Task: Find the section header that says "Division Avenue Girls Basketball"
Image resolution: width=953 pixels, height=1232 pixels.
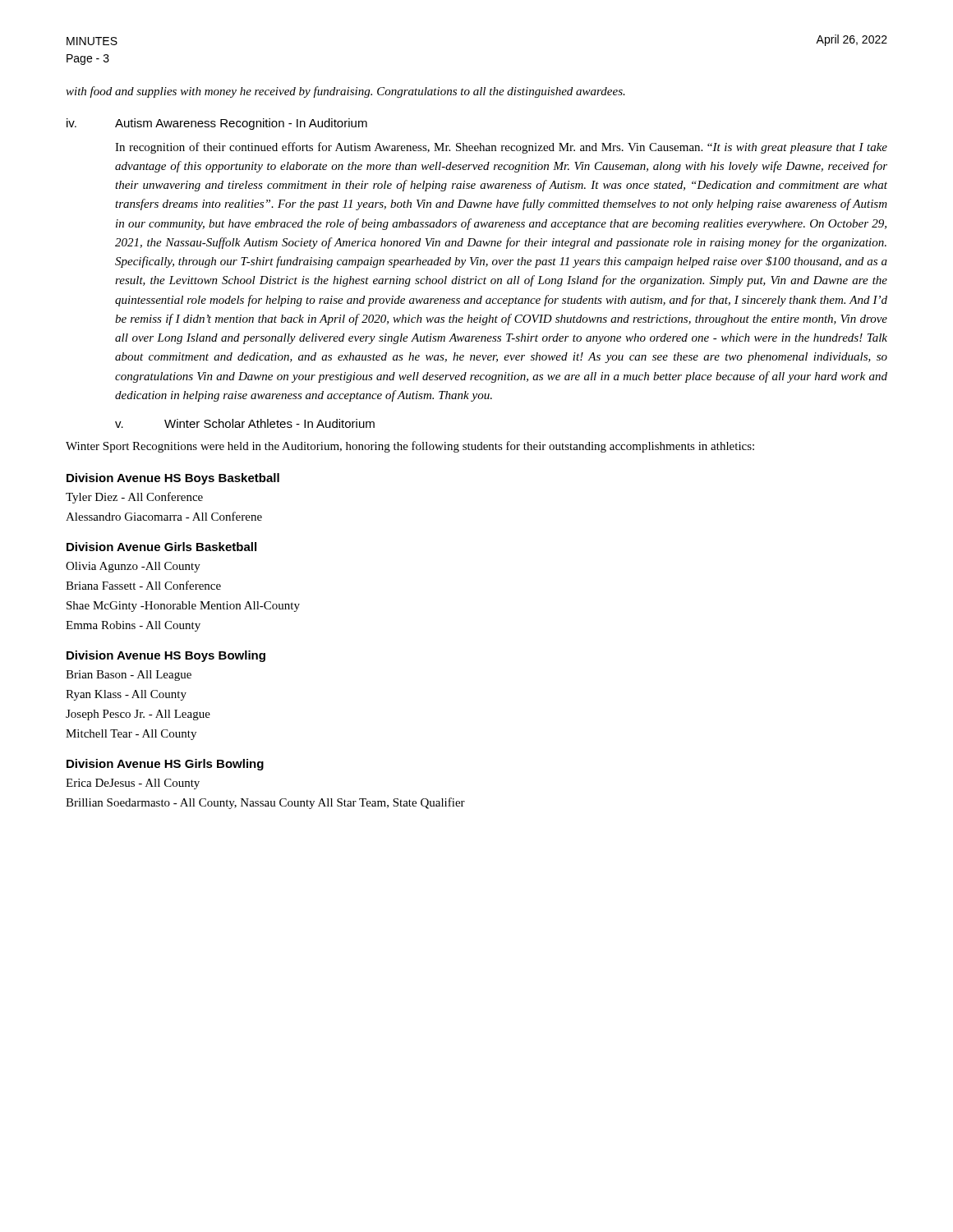Action: 161,547
